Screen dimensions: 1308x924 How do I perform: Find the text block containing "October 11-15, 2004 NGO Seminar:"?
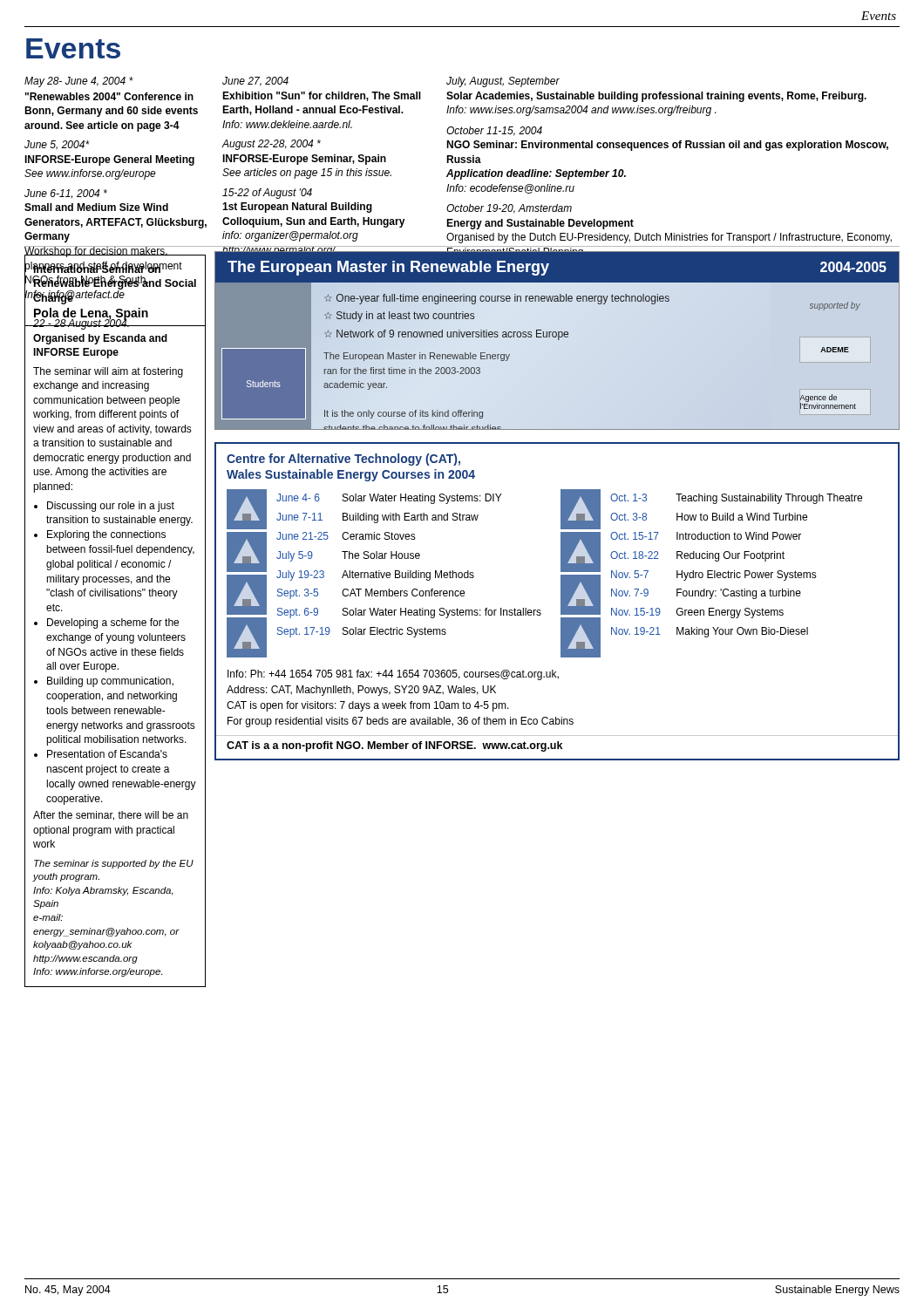[494, 131]
